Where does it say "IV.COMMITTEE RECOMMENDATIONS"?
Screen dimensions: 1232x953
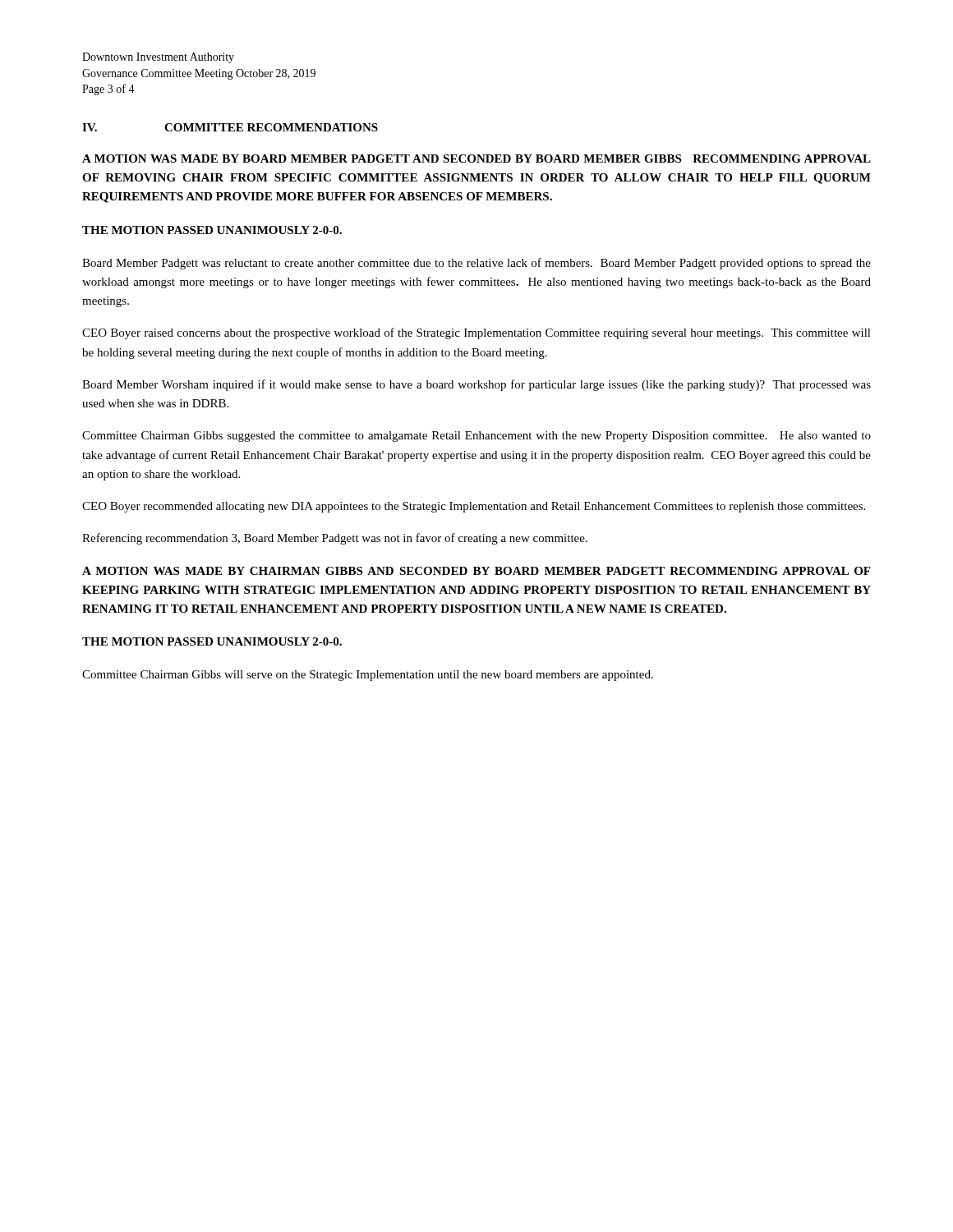pyautogui.click(x=230, y=128)
